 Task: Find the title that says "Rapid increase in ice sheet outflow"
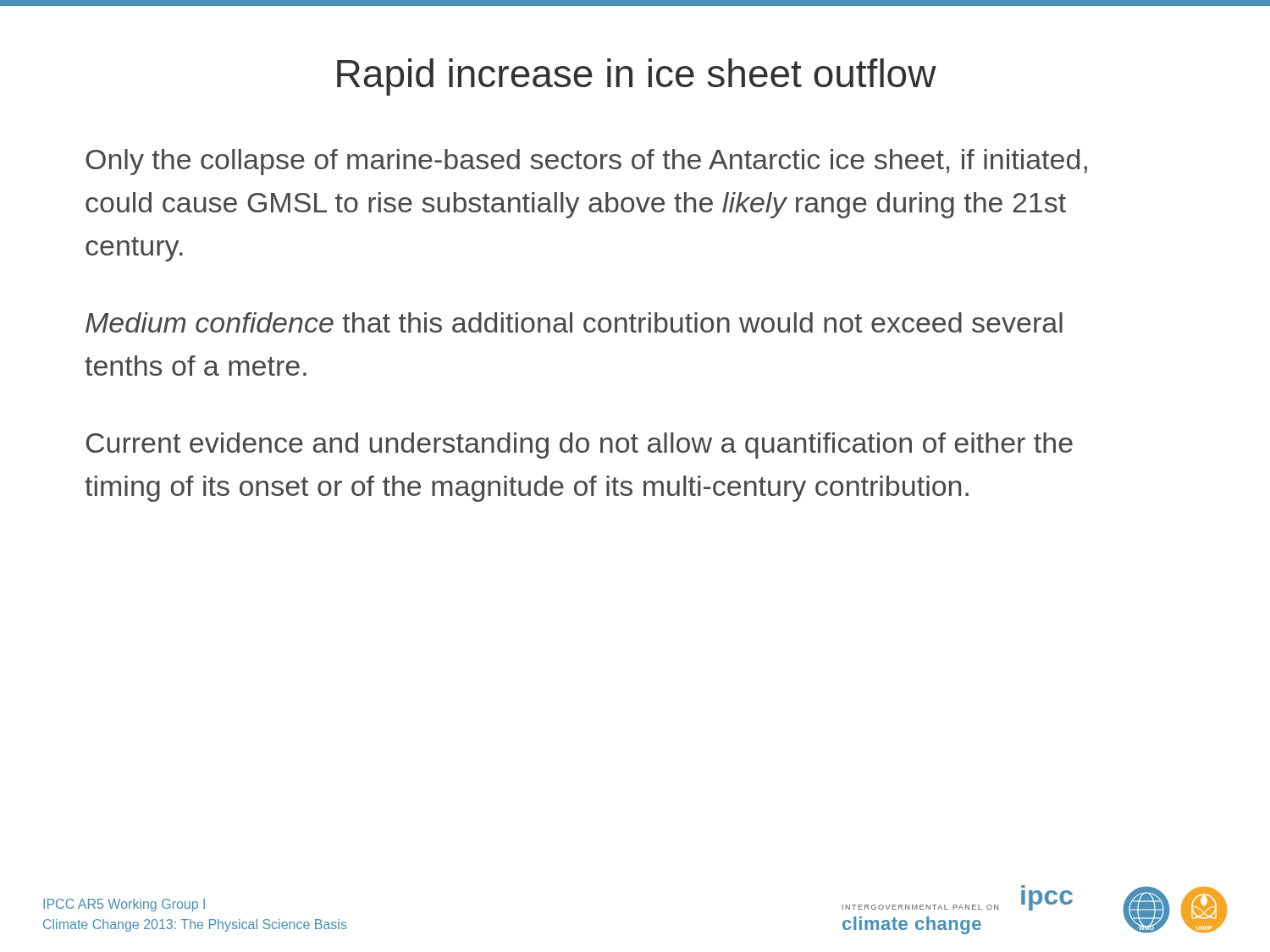(x=635, y=74)
